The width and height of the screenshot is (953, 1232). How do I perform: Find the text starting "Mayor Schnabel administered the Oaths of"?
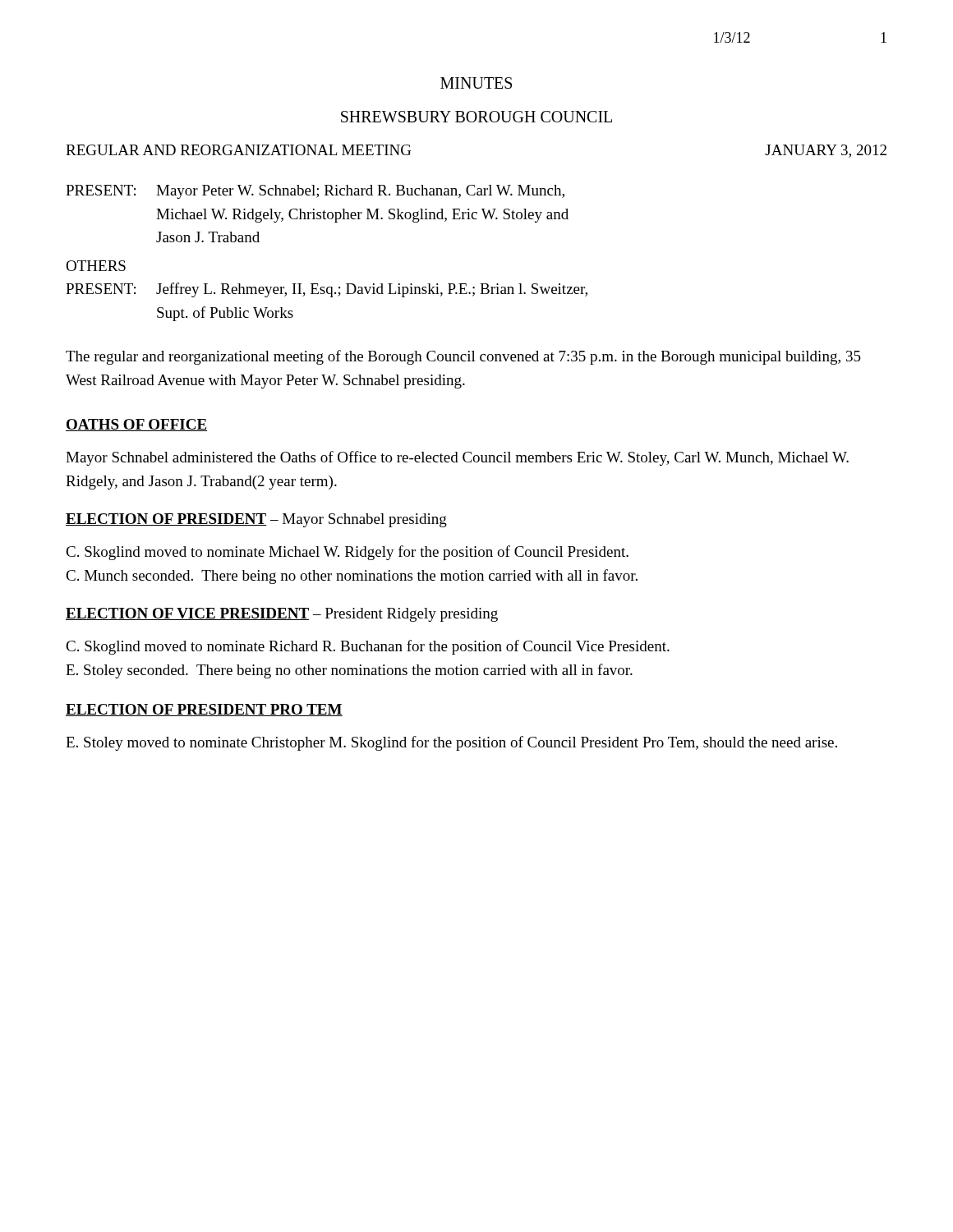[x=458, y=469]
